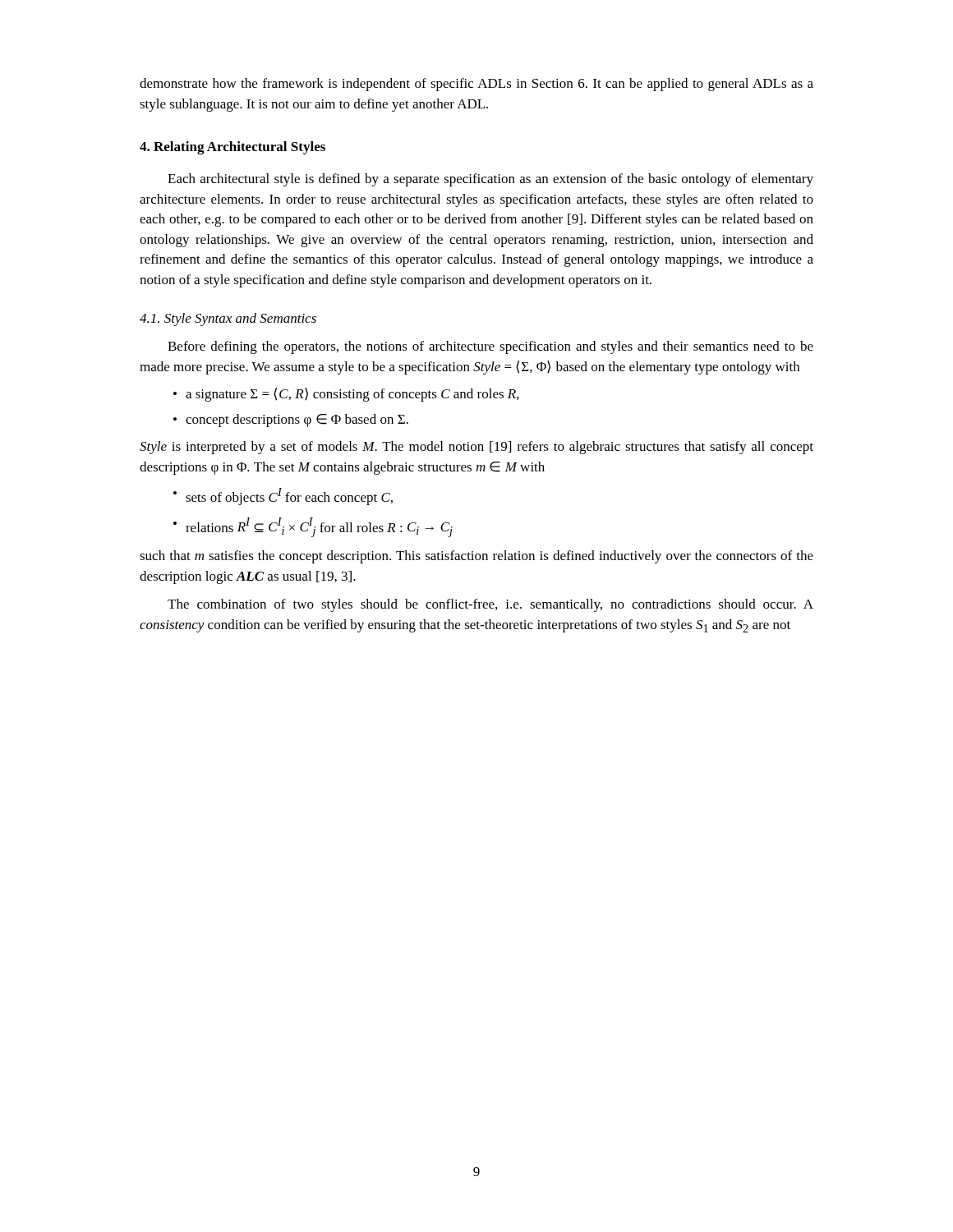Locate the block starting "4.1. Style Syntax and Semantics"
The image size is (953, 1232).
[x=228, y=318]
